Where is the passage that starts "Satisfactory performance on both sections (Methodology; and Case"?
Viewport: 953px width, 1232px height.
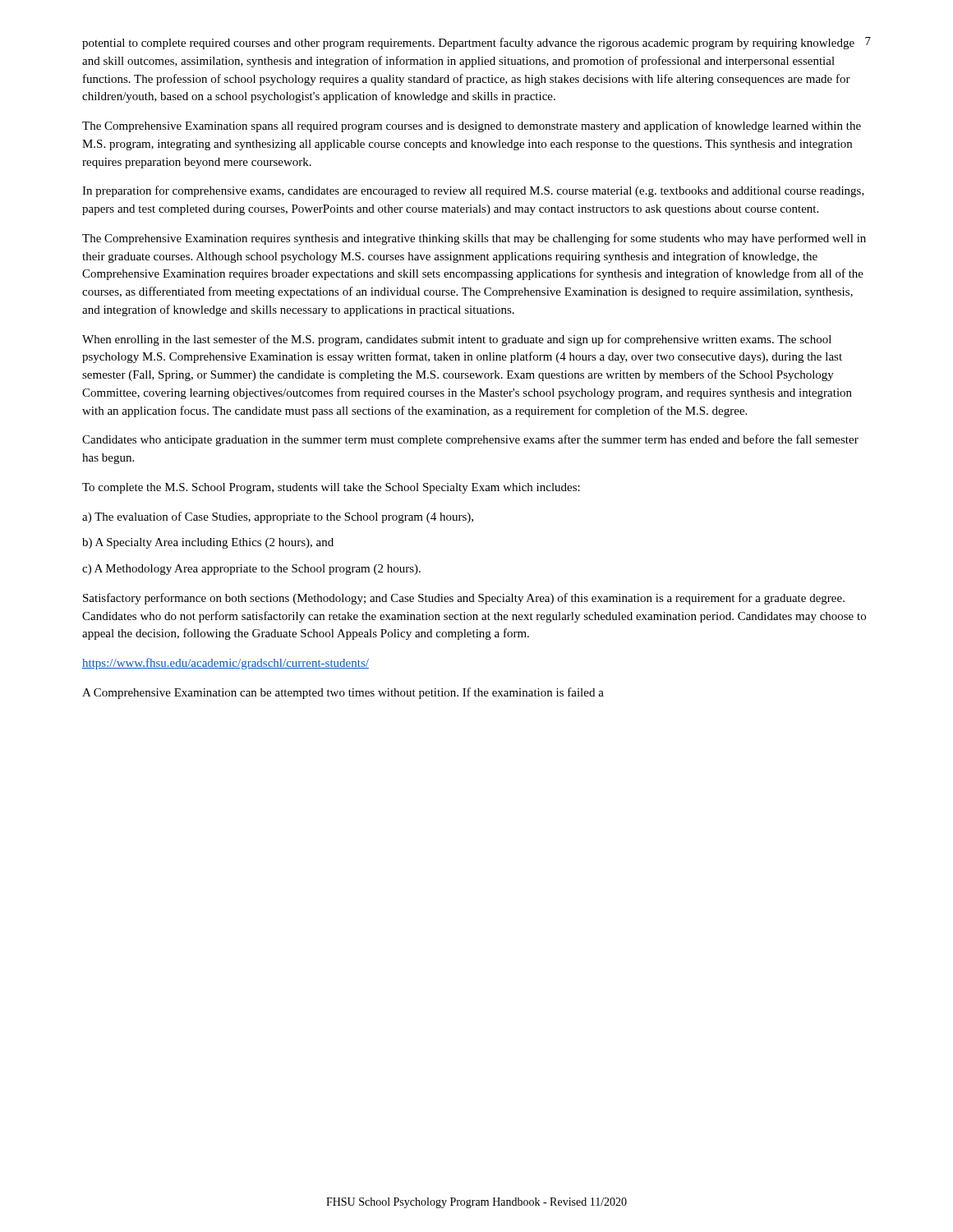pyautogui.click(x=476, y=616)
